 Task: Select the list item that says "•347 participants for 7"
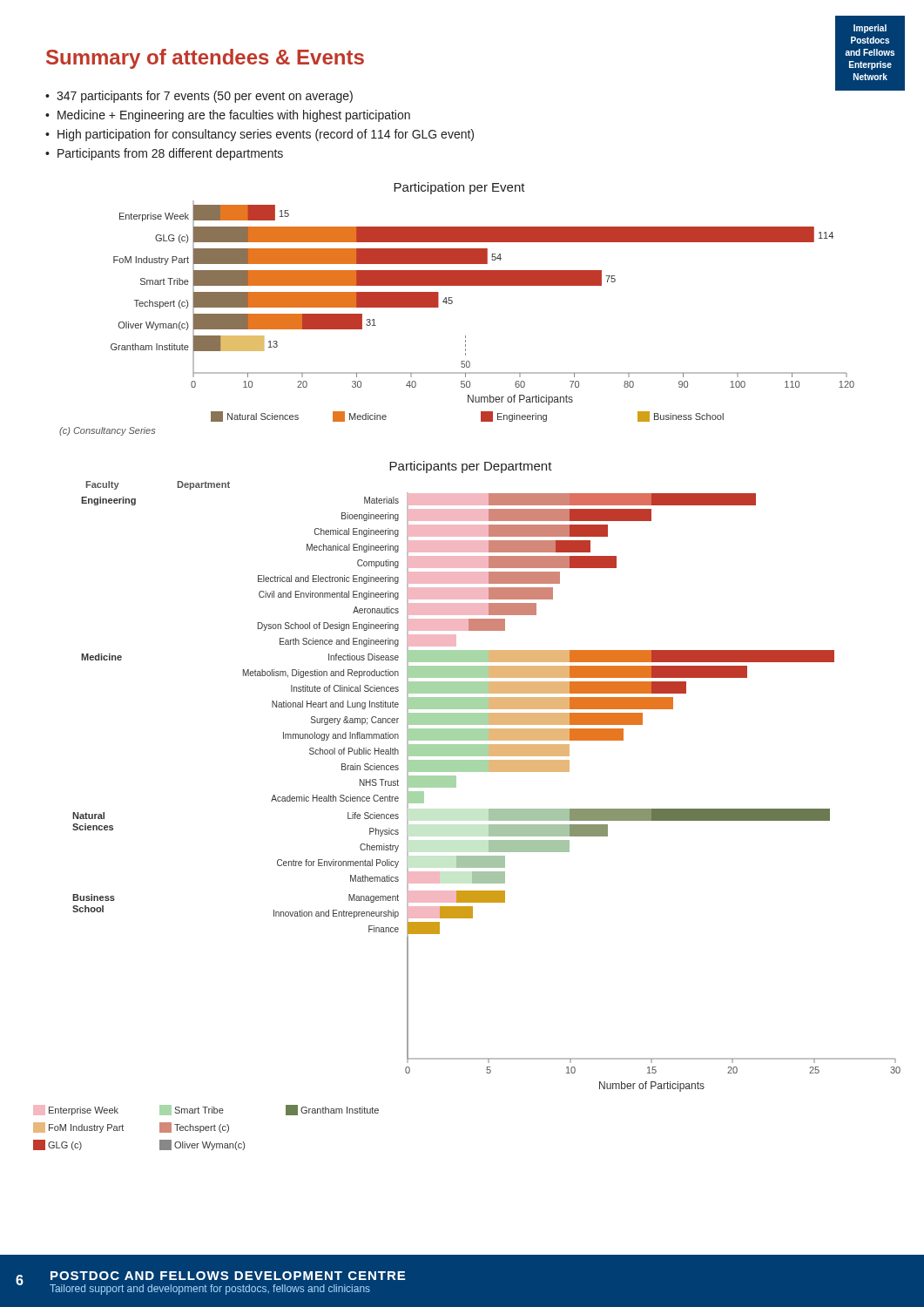199,96
